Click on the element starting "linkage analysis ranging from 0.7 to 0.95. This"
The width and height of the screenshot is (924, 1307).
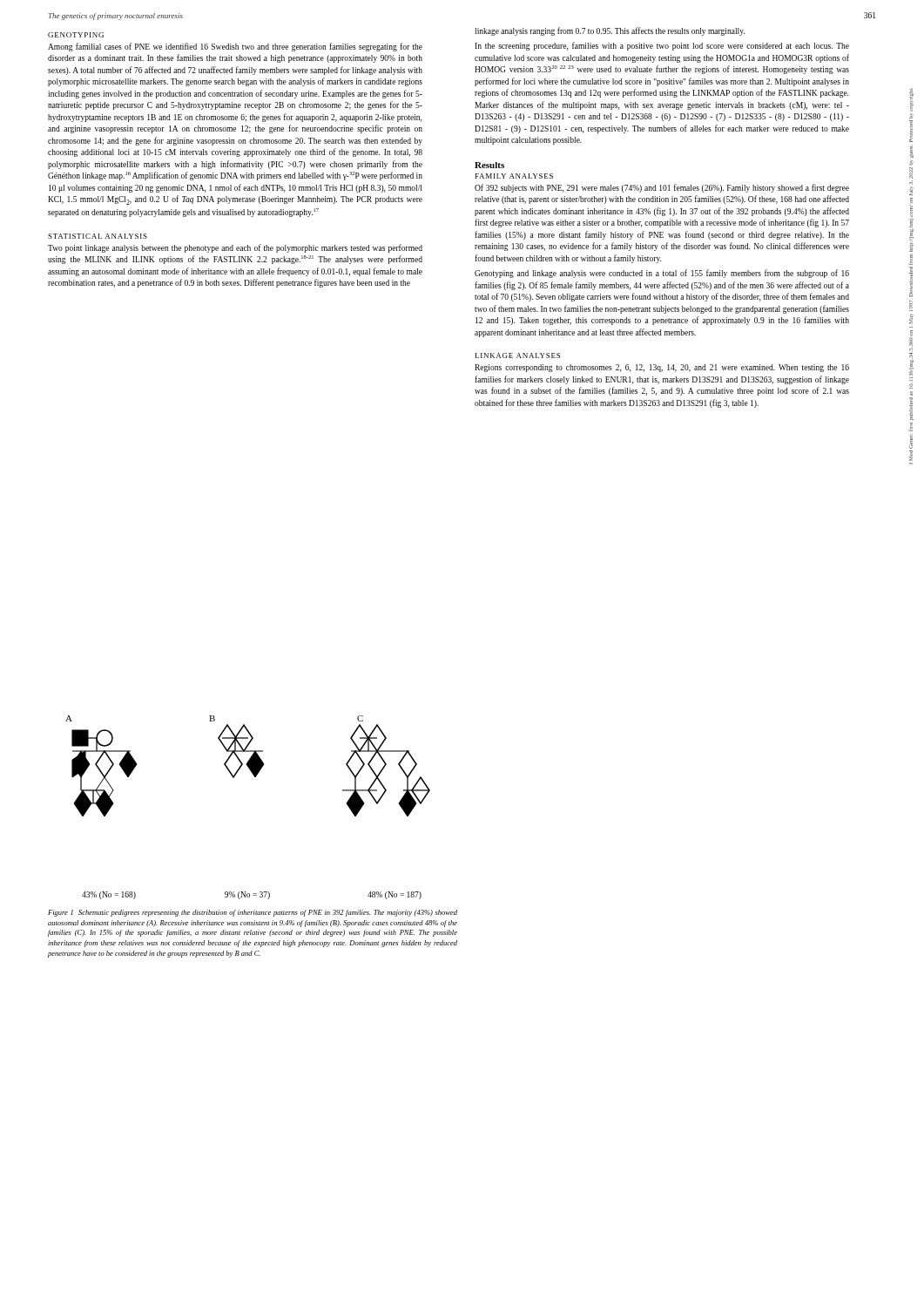point(610,31)
